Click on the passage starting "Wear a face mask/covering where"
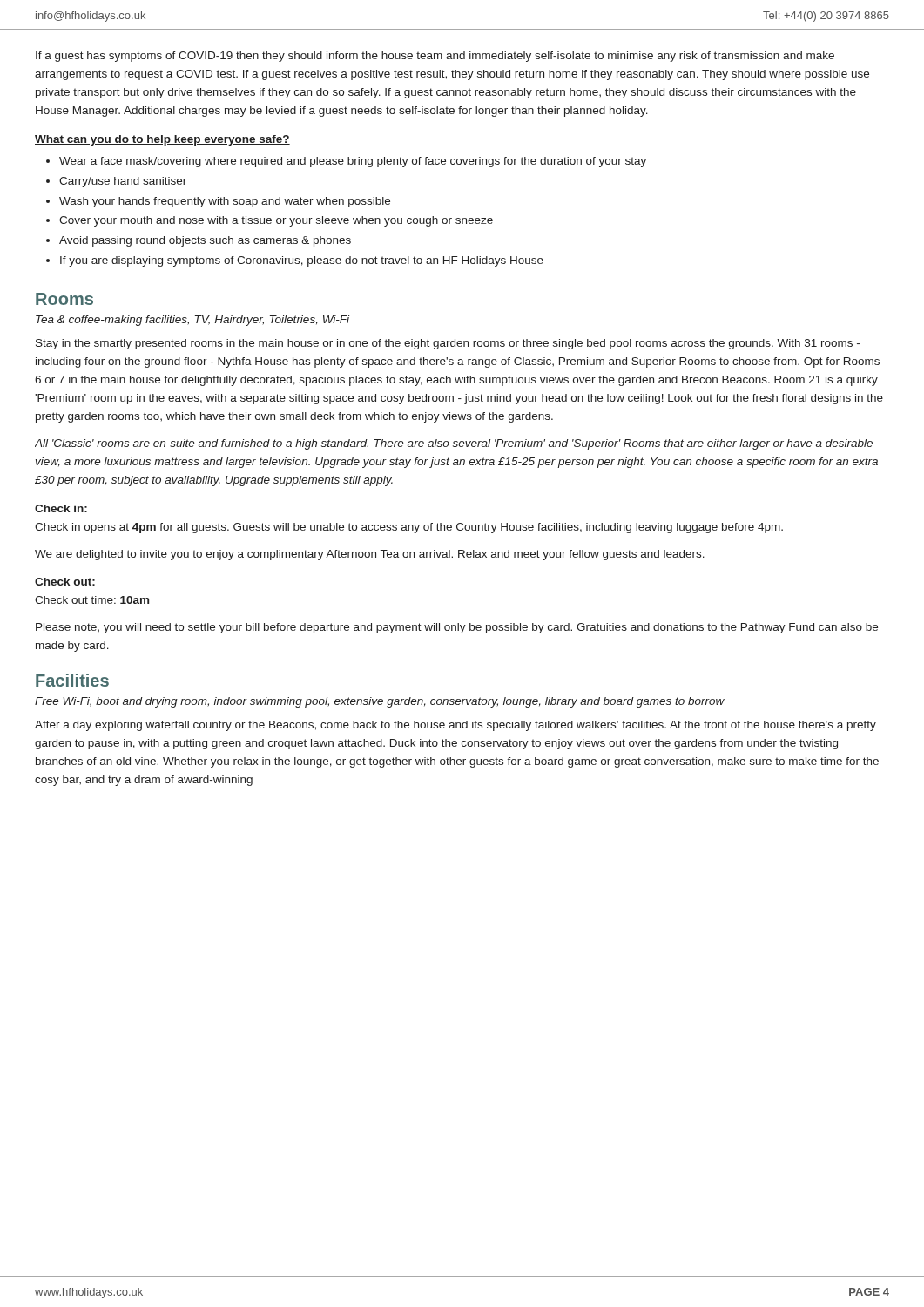This screenshot has height=1307, width=924. point(353,160)
